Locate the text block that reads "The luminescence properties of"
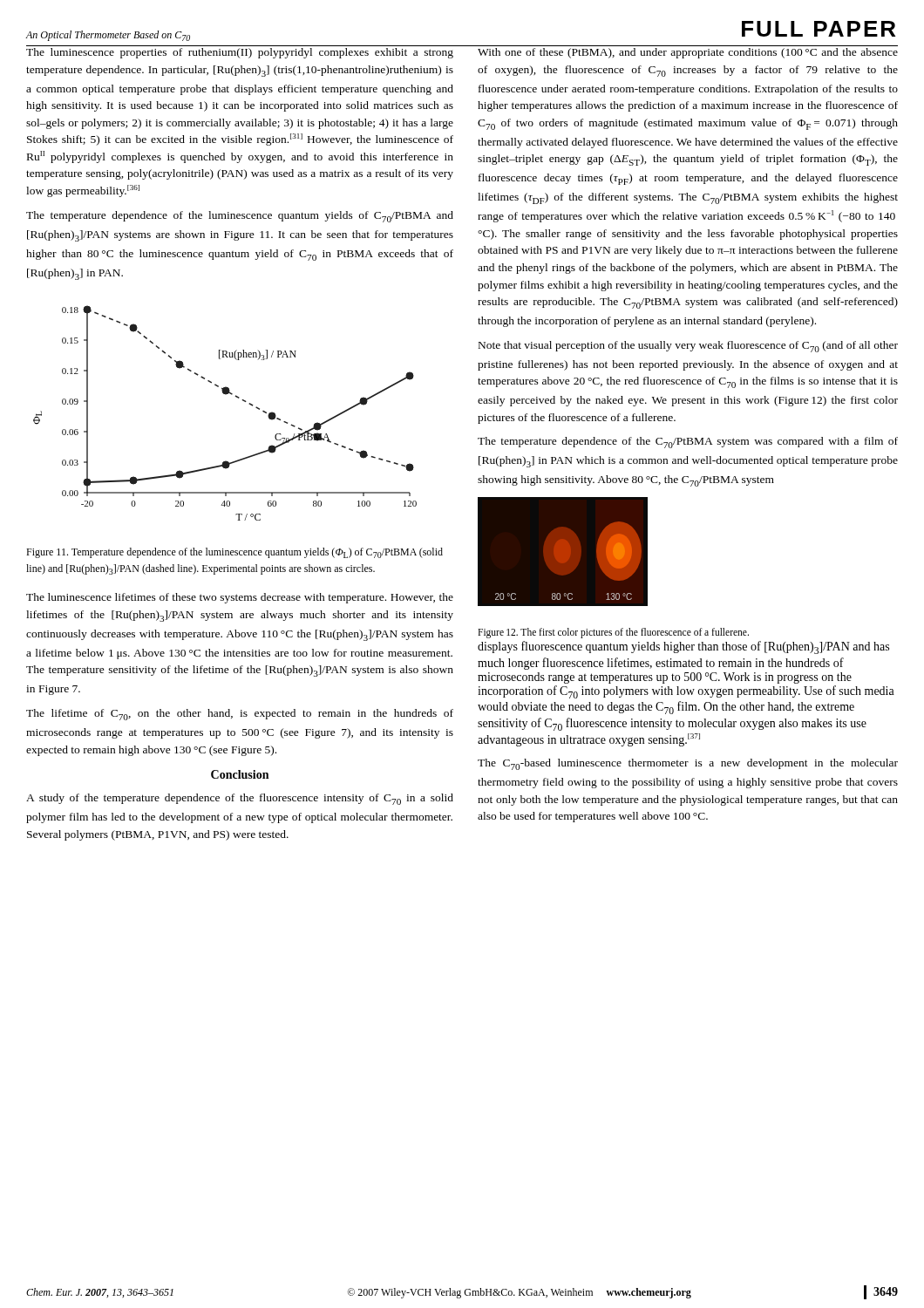Screen dimensions: 1308x924 click(240, 121)
